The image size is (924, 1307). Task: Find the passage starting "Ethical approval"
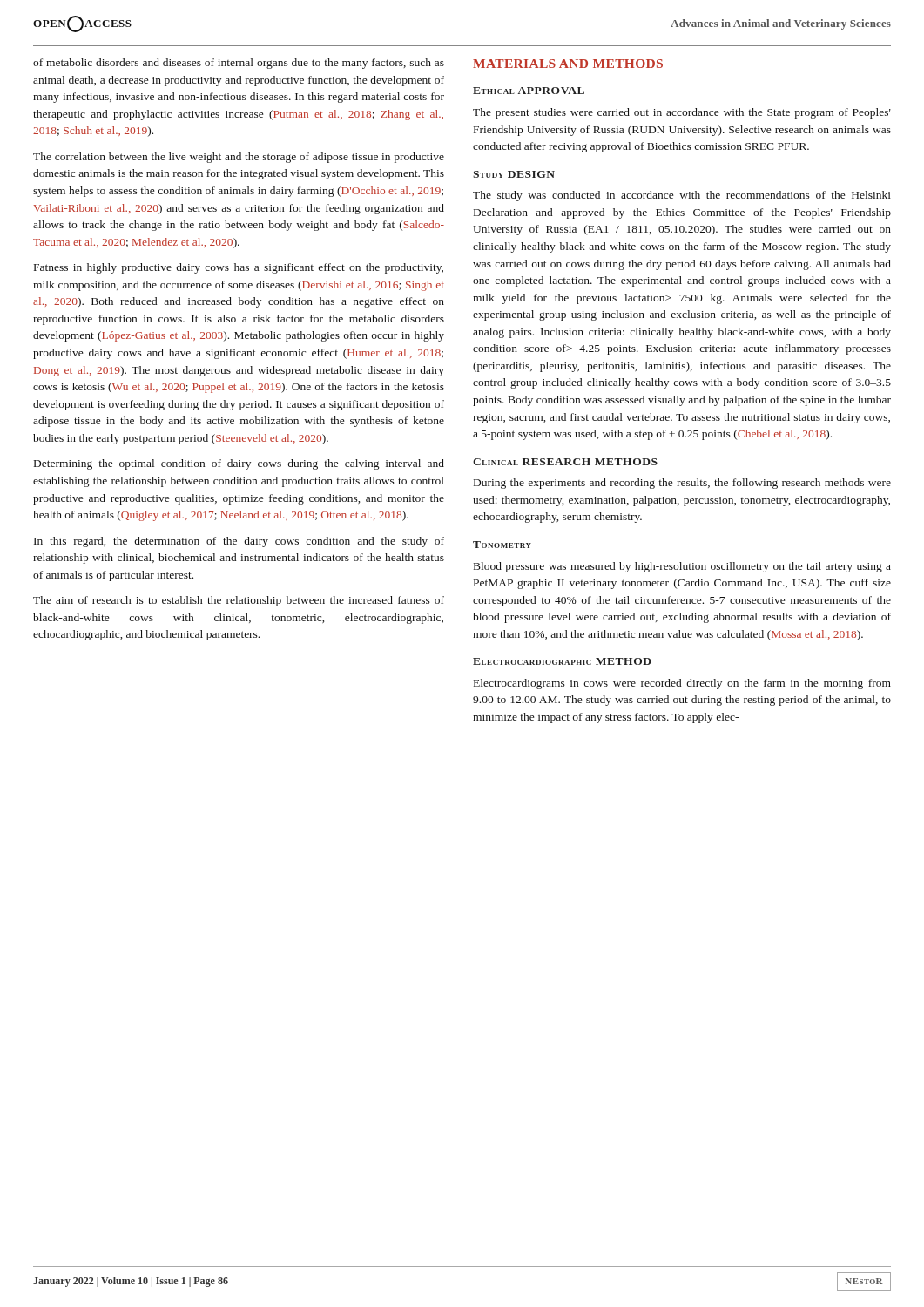[x=529, y=91]
